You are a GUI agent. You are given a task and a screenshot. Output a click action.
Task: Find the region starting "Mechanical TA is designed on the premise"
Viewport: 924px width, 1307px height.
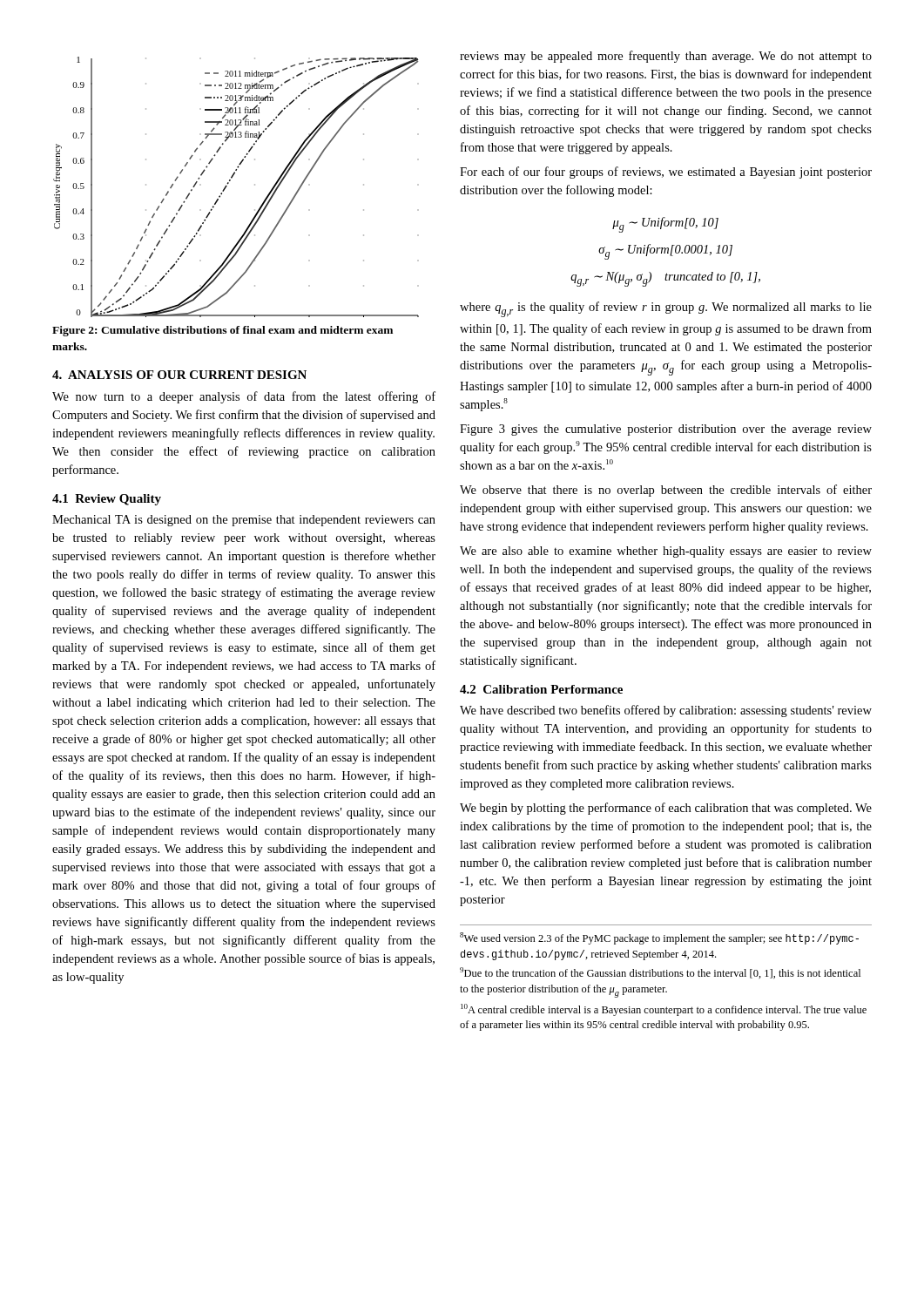[x=244, y=749]
